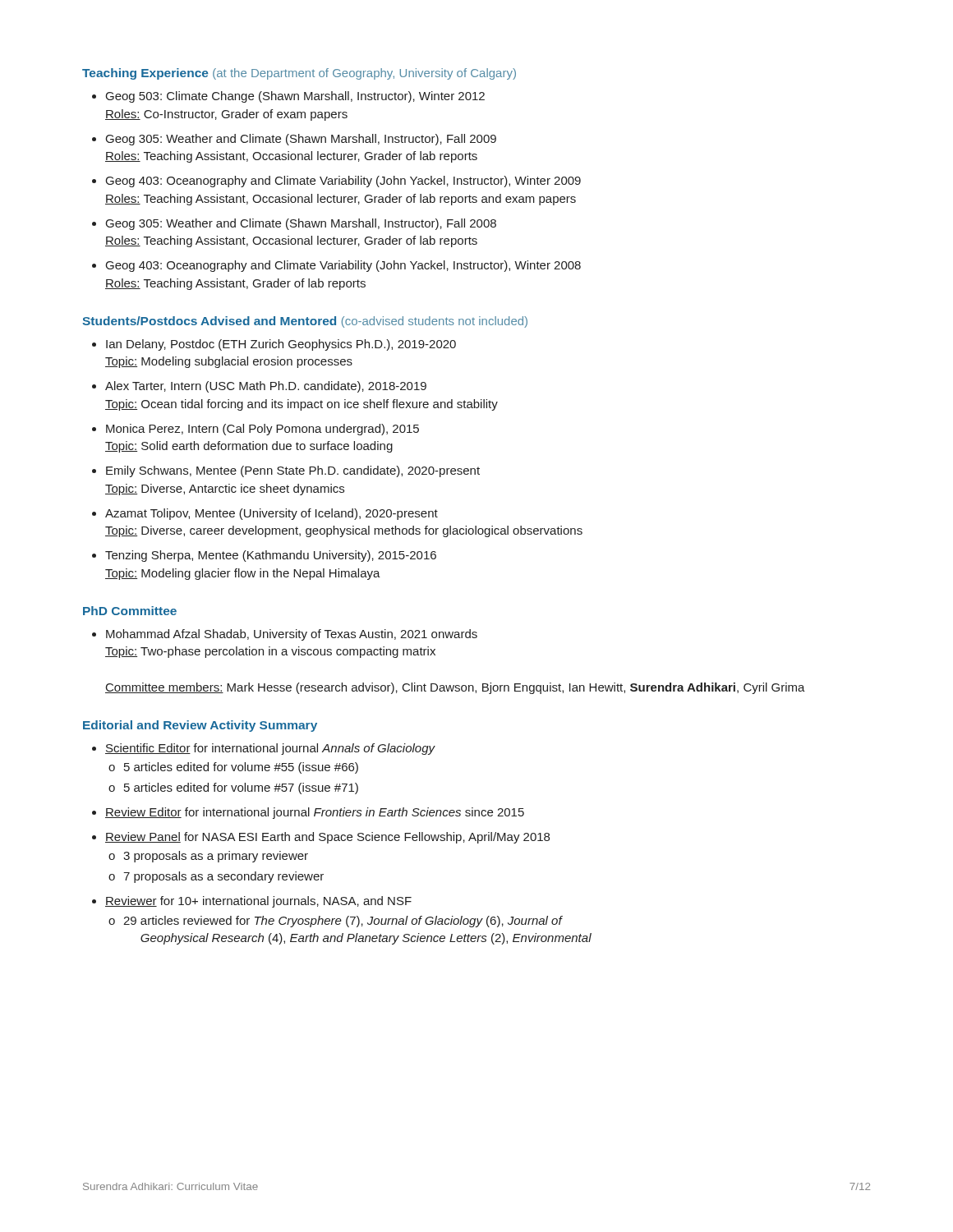Locate the element starting "Emily Schwans, Mentee (Penn State Ph.D. candidate), 2020-present"
This screenshot has width=953, height=1232.
coord(488,479)
